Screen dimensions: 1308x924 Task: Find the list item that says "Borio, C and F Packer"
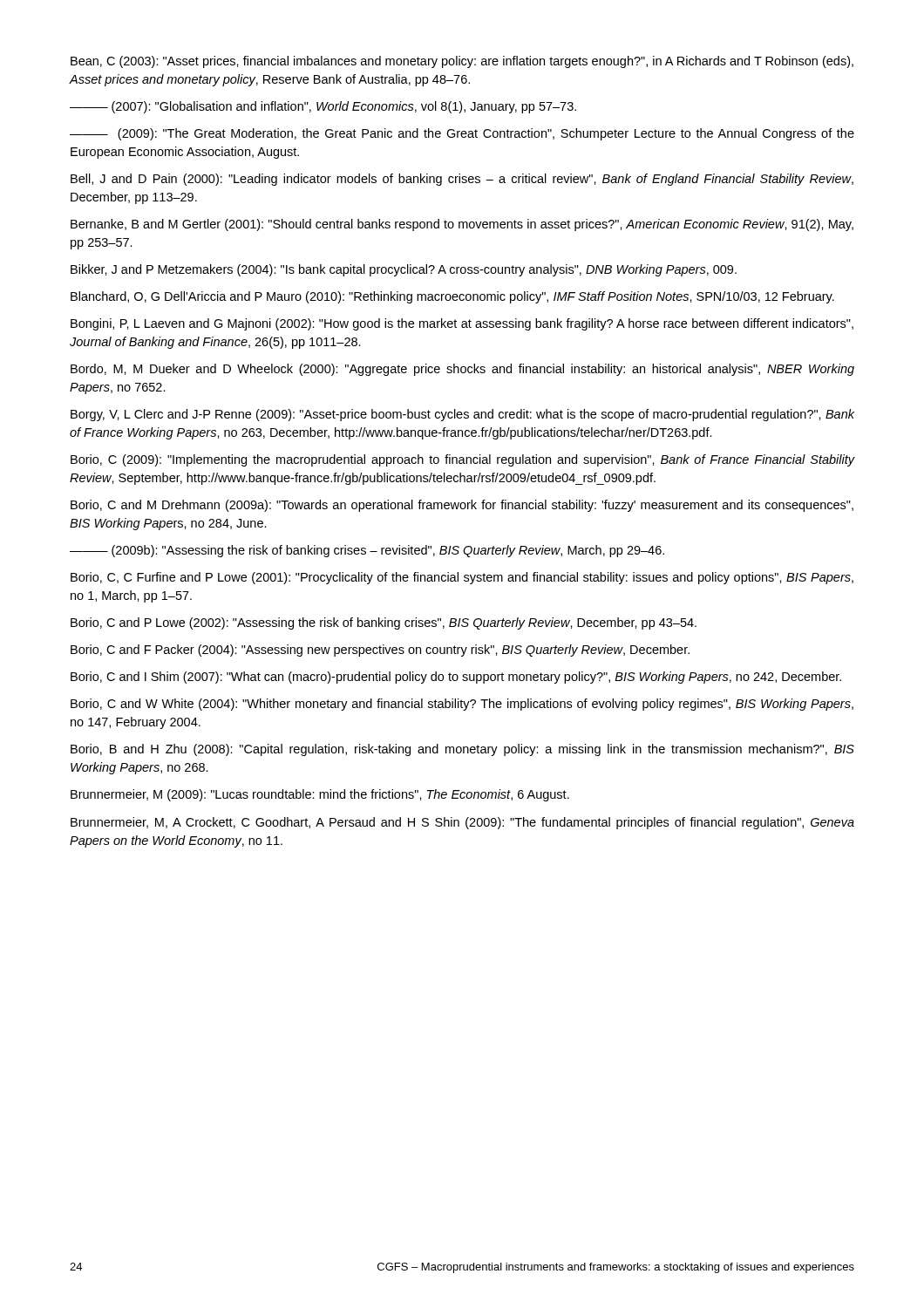(380, 650)
